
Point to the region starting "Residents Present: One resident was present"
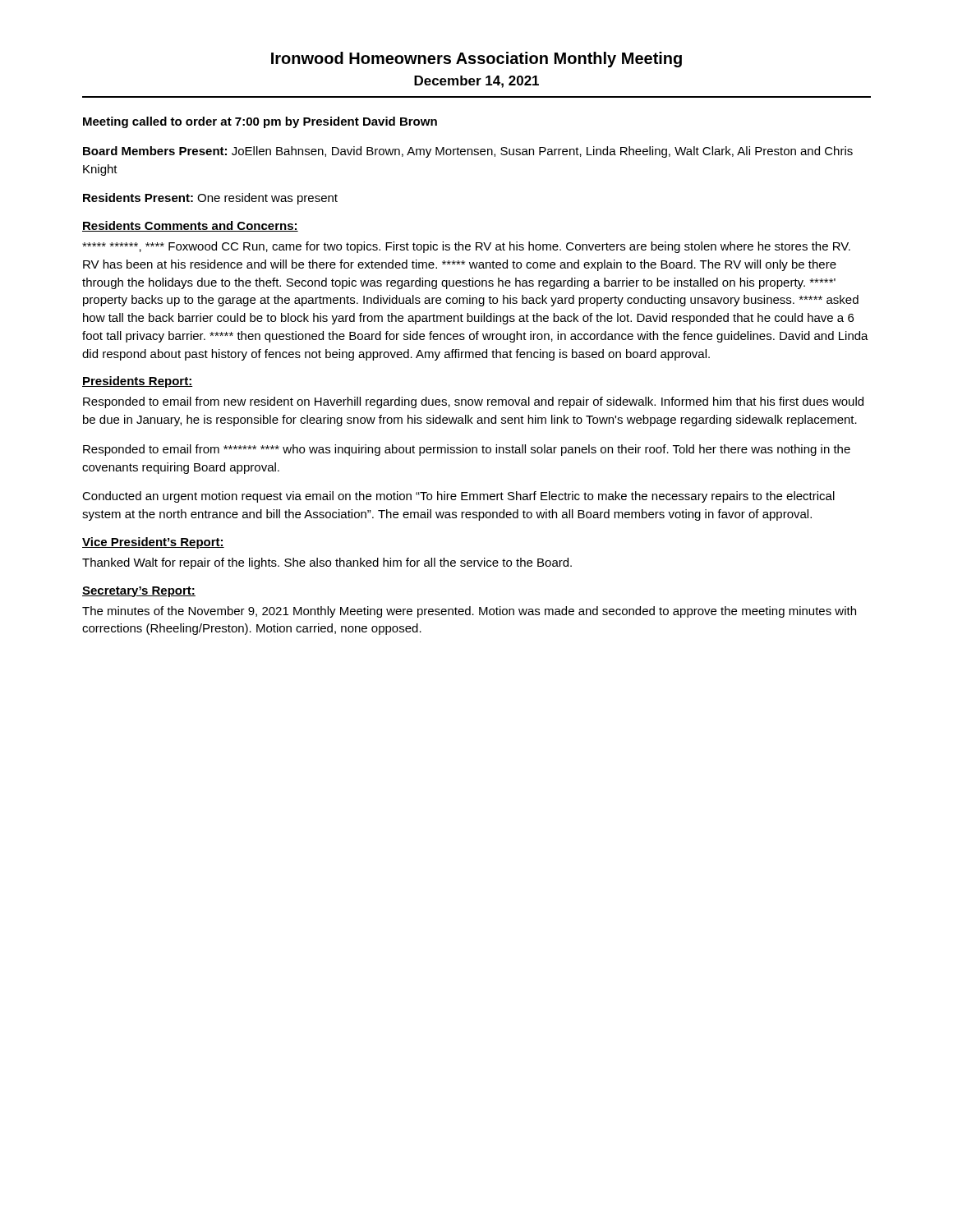[210, 198]
